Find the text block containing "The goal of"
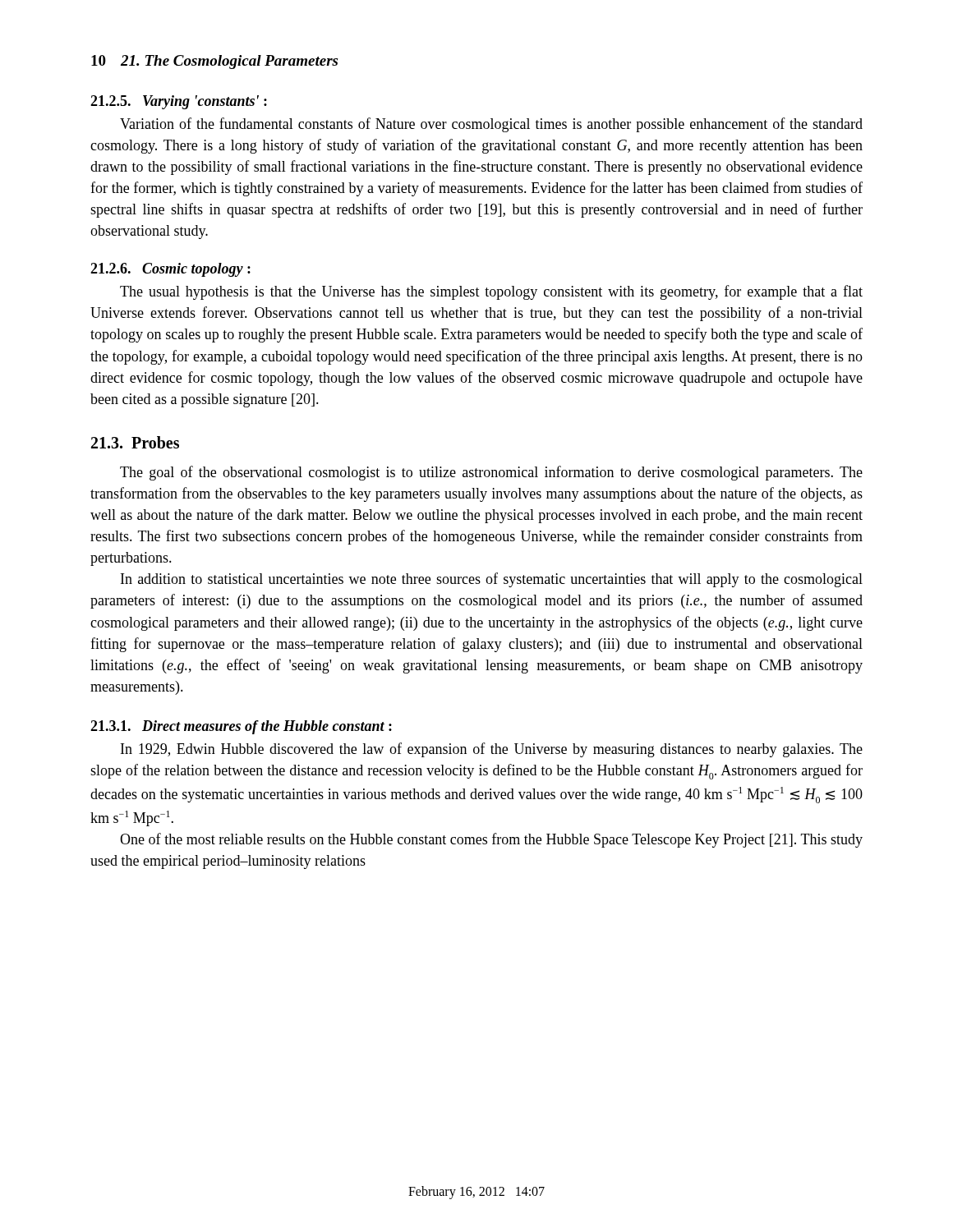 [x=476, y=515]
